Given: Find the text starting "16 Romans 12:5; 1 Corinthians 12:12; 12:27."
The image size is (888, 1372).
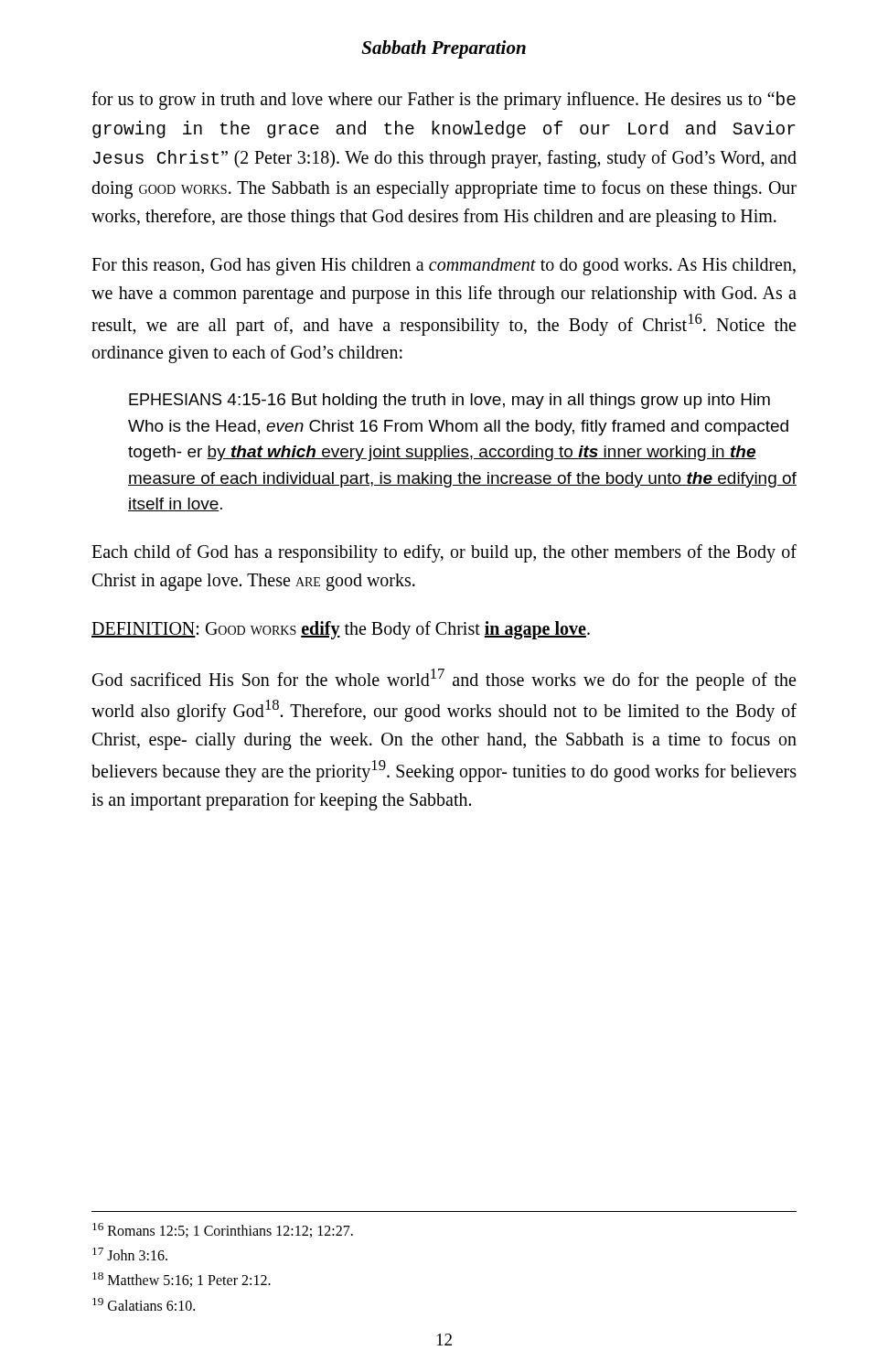Looking at the screenshot, I should click(x=223, y=1229).
